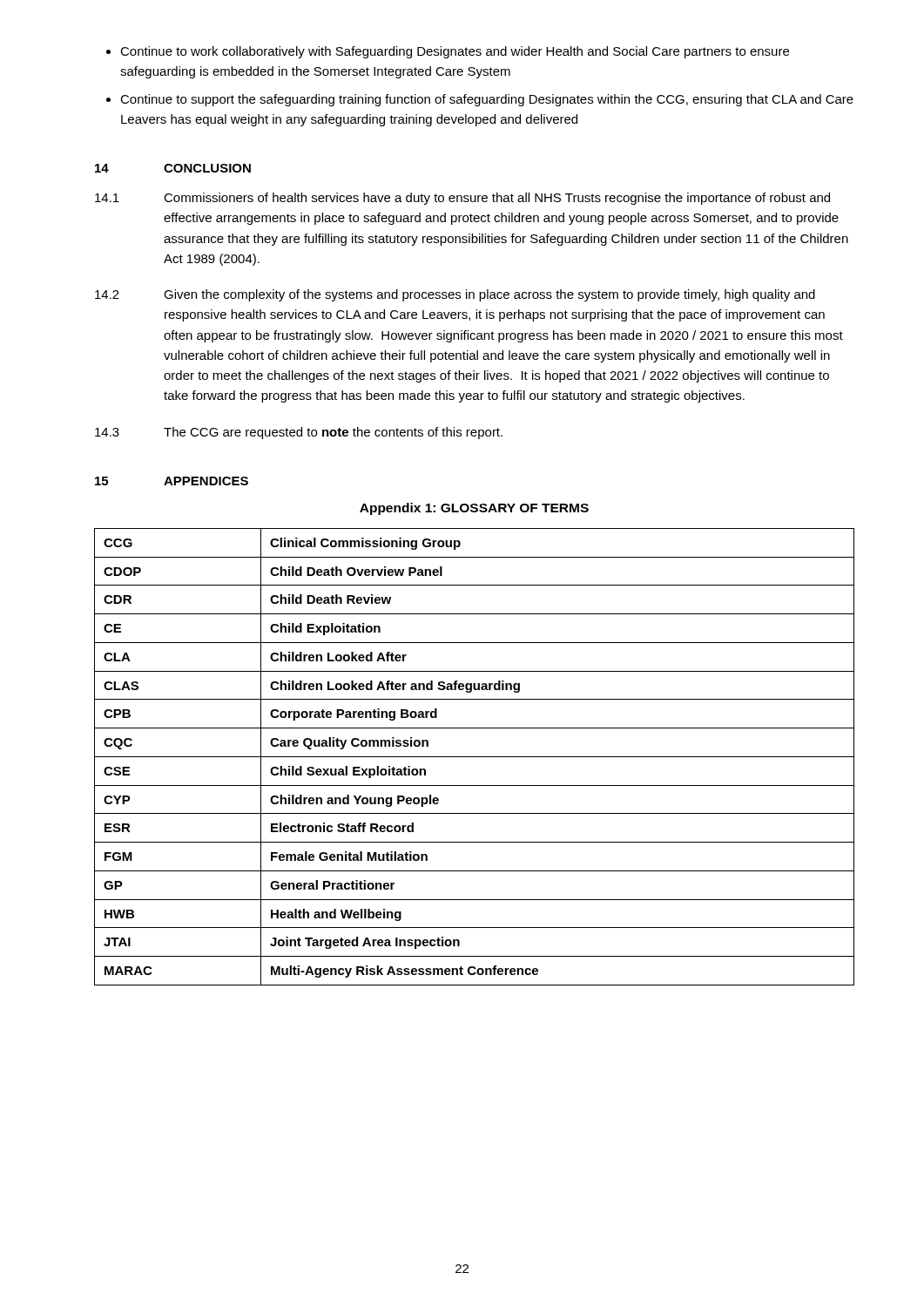The height and width of the screenshot is (1307, 924).
Task: Select the list item with the text "Continue to support the safeguarding"
Action: click(x=487, y=109)
